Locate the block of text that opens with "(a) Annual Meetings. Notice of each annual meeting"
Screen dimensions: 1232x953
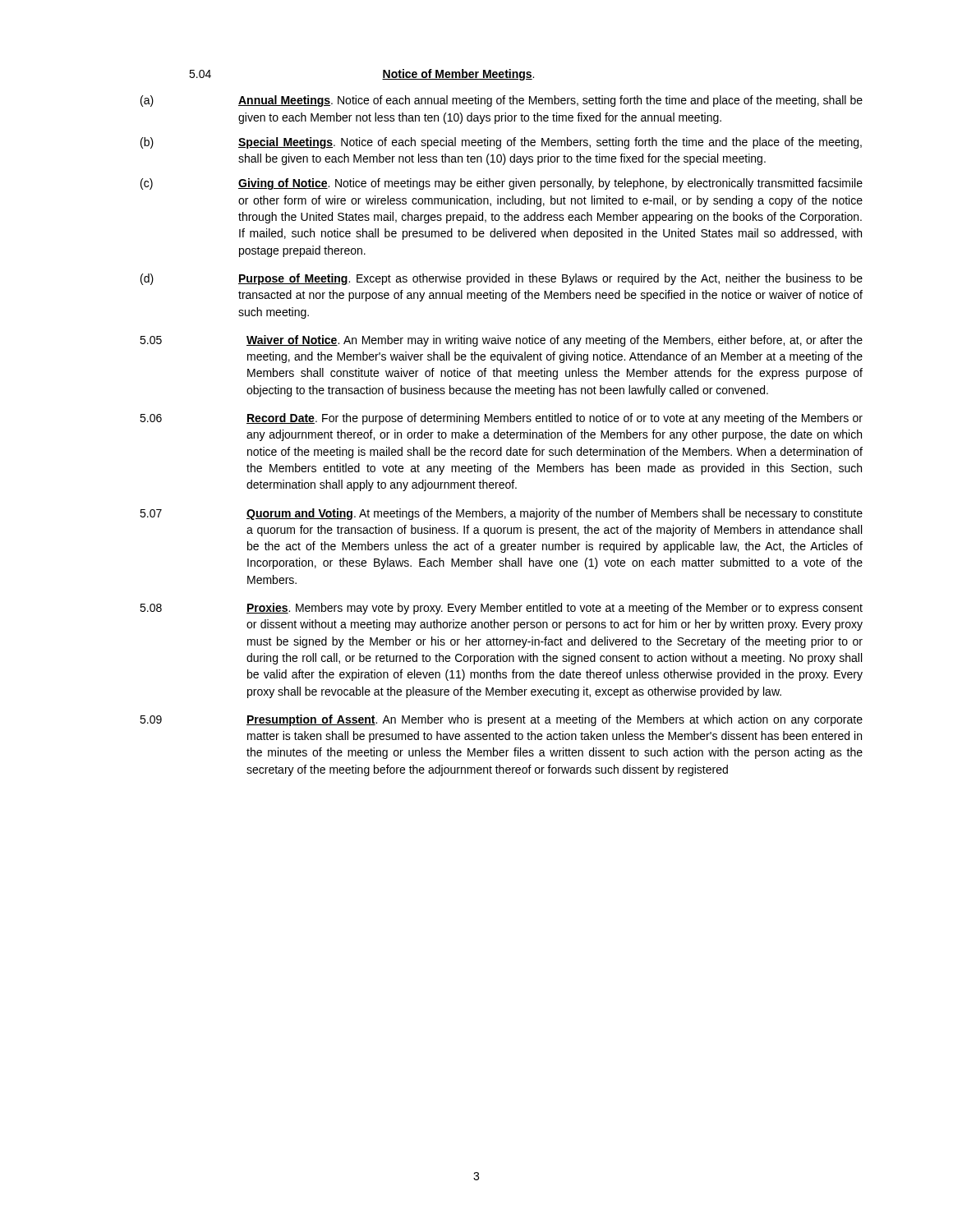pos(476,109)
